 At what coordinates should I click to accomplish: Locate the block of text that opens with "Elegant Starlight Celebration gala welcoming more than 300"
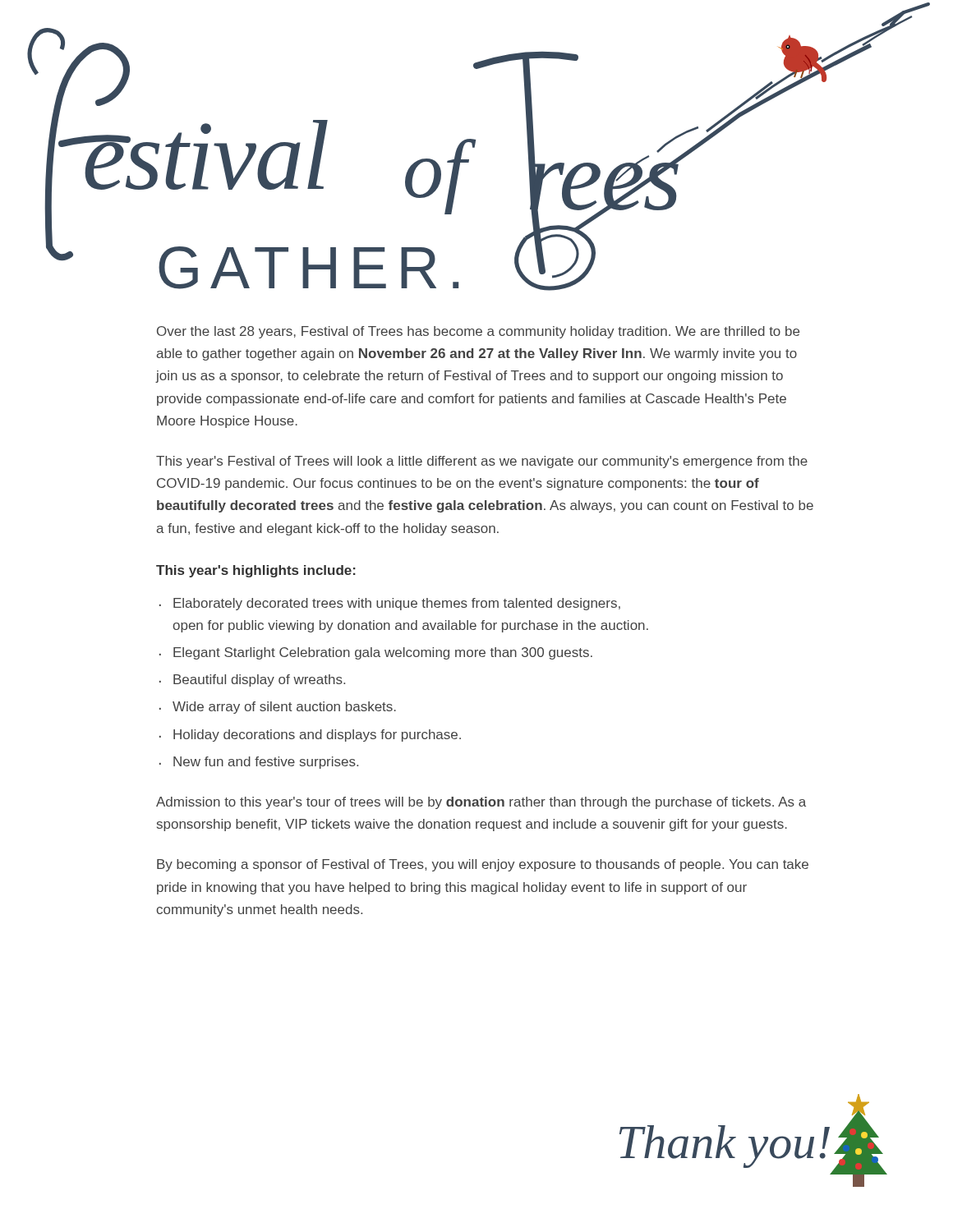tap(383, 653)
